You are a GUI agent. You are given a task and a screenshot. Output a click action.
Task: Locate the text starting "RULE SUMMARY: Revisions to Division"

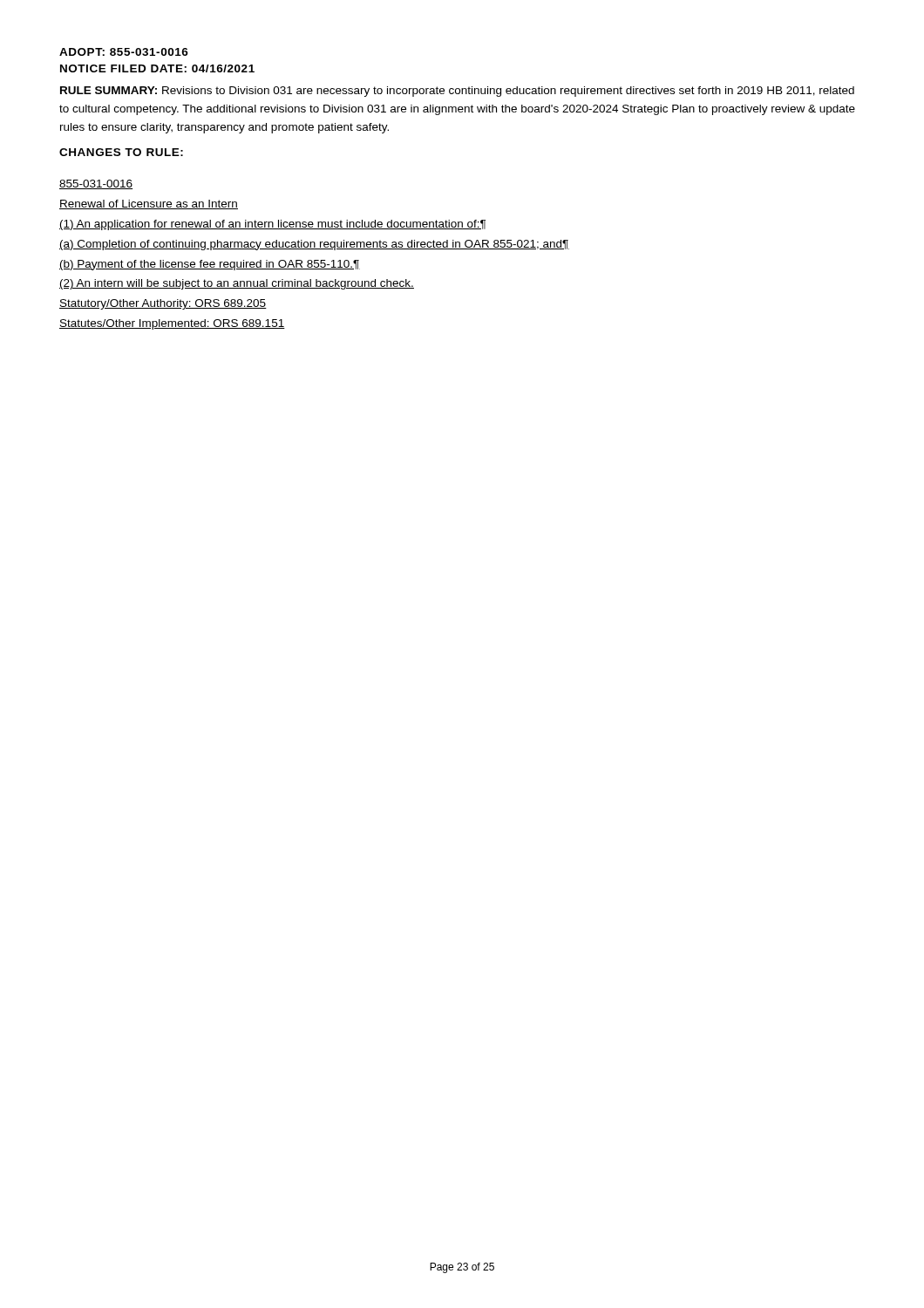pyautogui.click(x=457, y=108)
